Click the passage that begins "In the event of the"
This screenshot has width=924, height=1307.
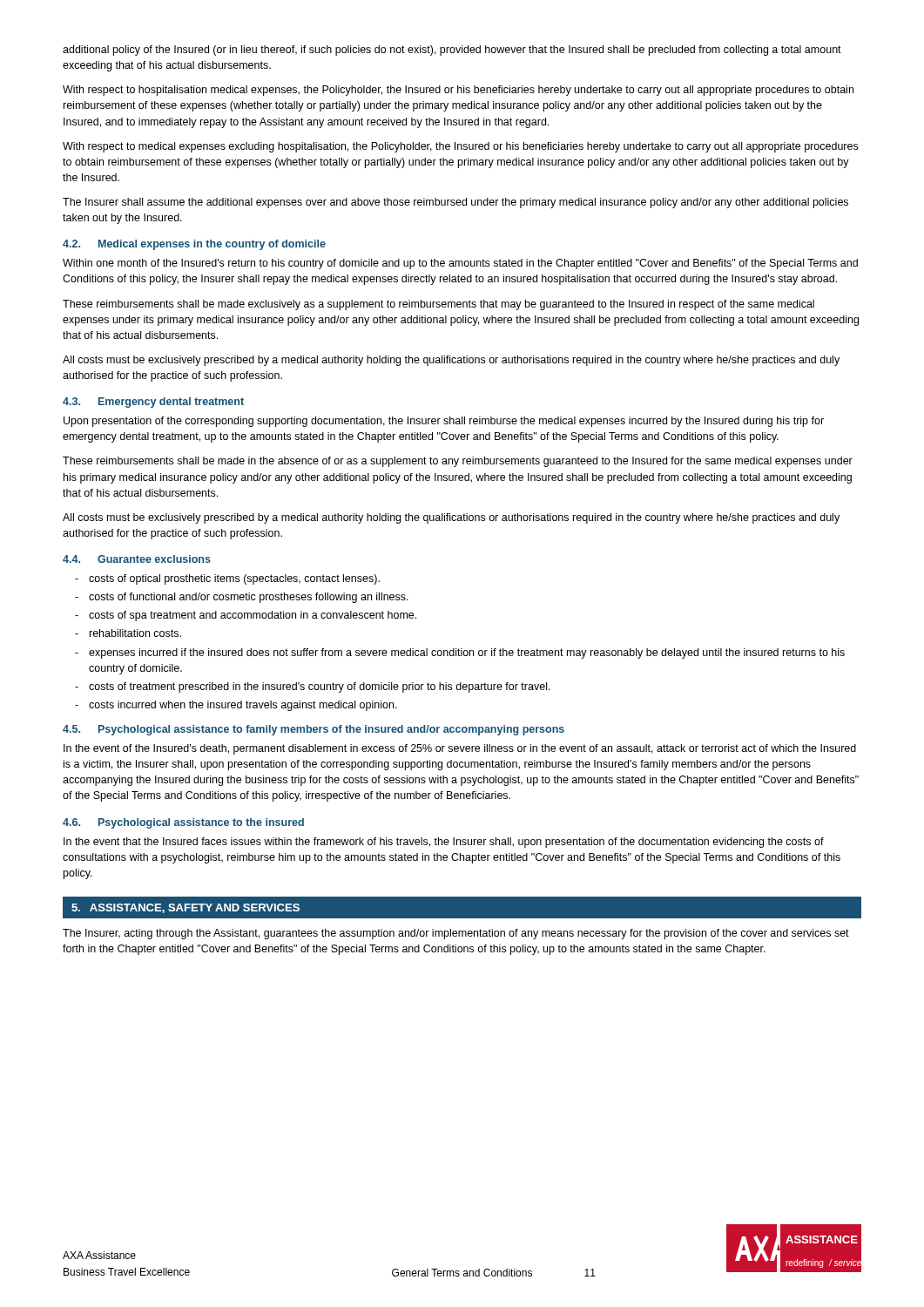point(461,772)
